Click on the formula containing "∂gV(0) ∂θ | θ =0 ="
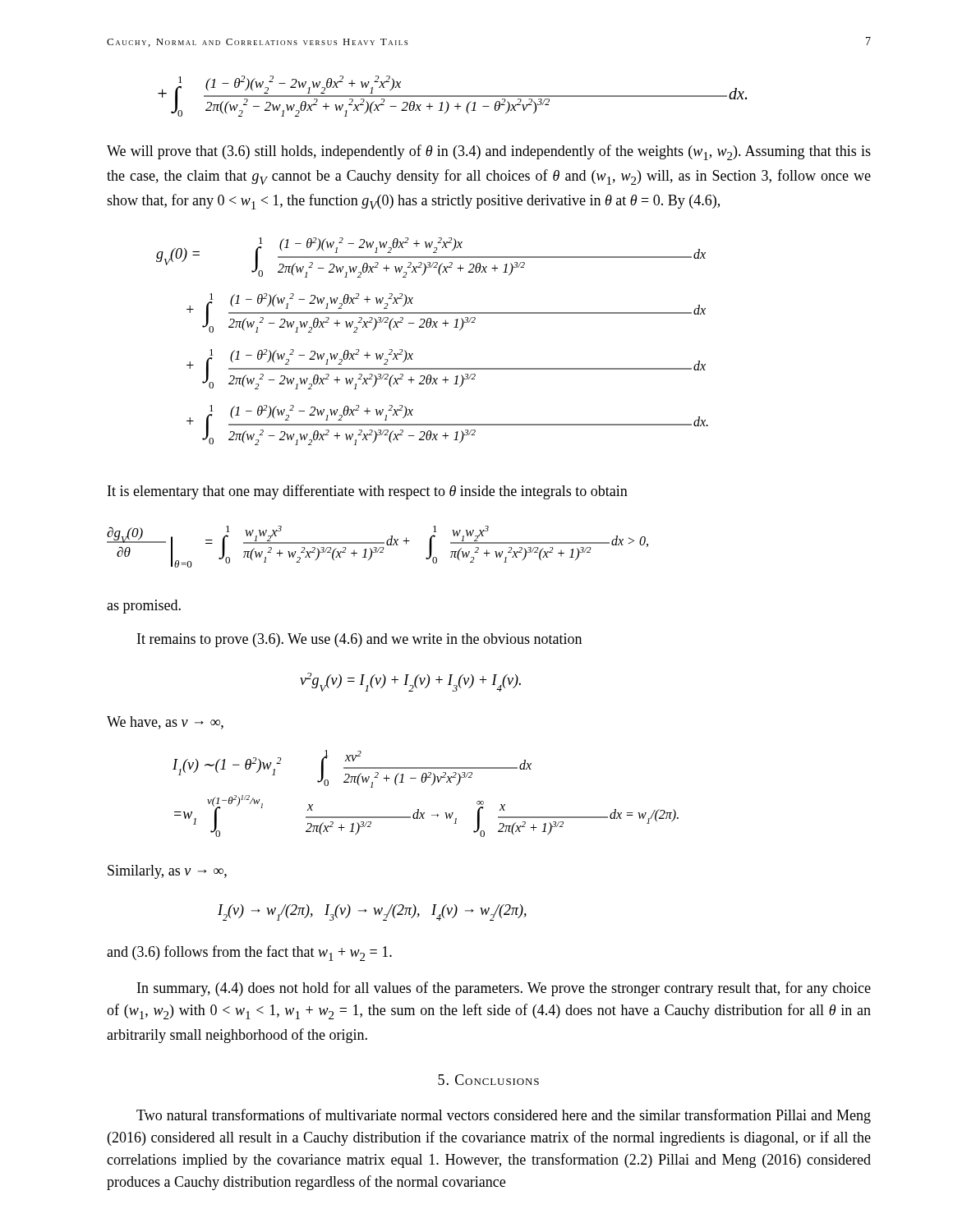Viewport: 953px width, 1232px height. [476, 547]
